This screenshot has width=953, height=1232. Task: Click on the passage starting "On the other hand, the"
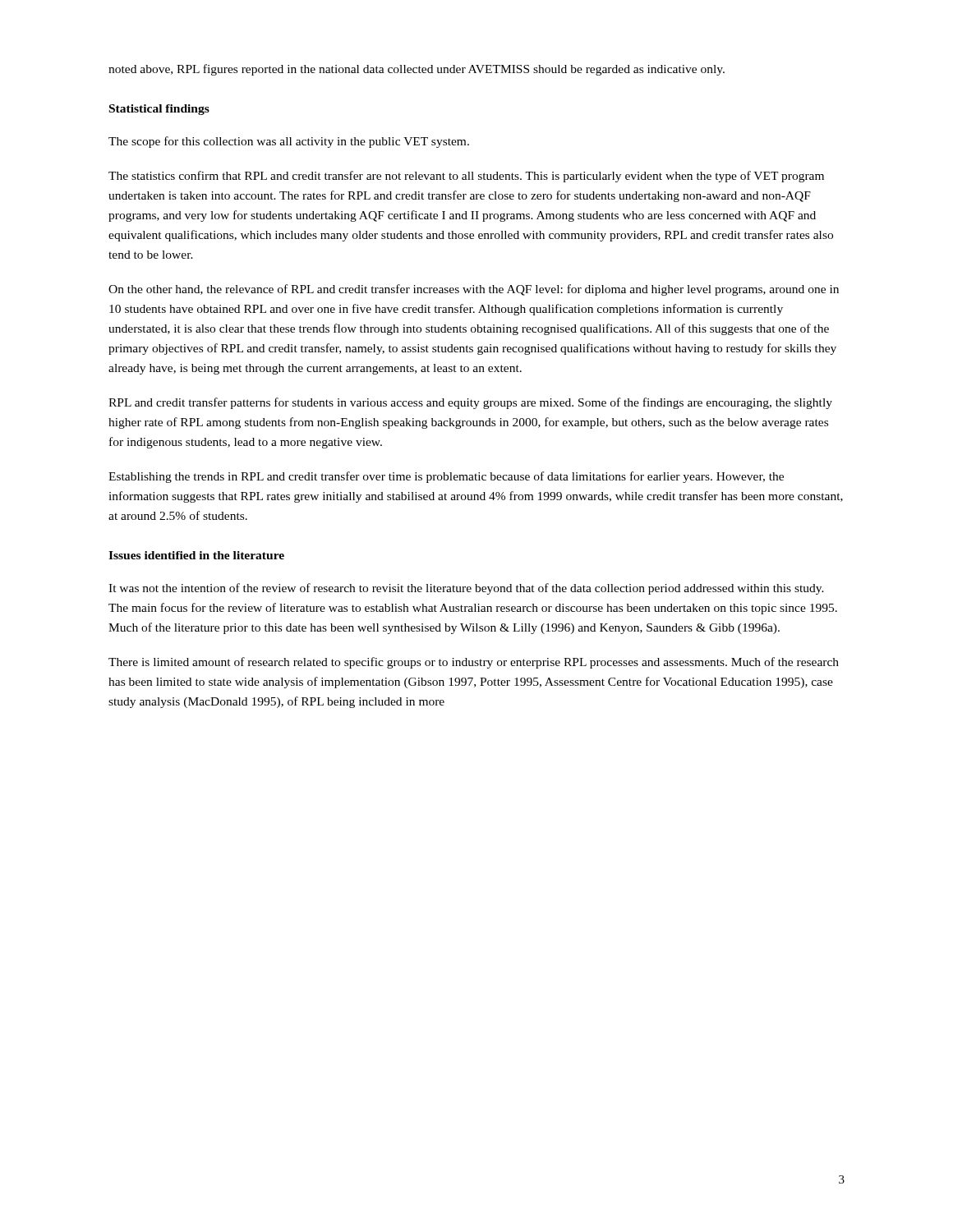pyautogui.click(x=474, y=328)
